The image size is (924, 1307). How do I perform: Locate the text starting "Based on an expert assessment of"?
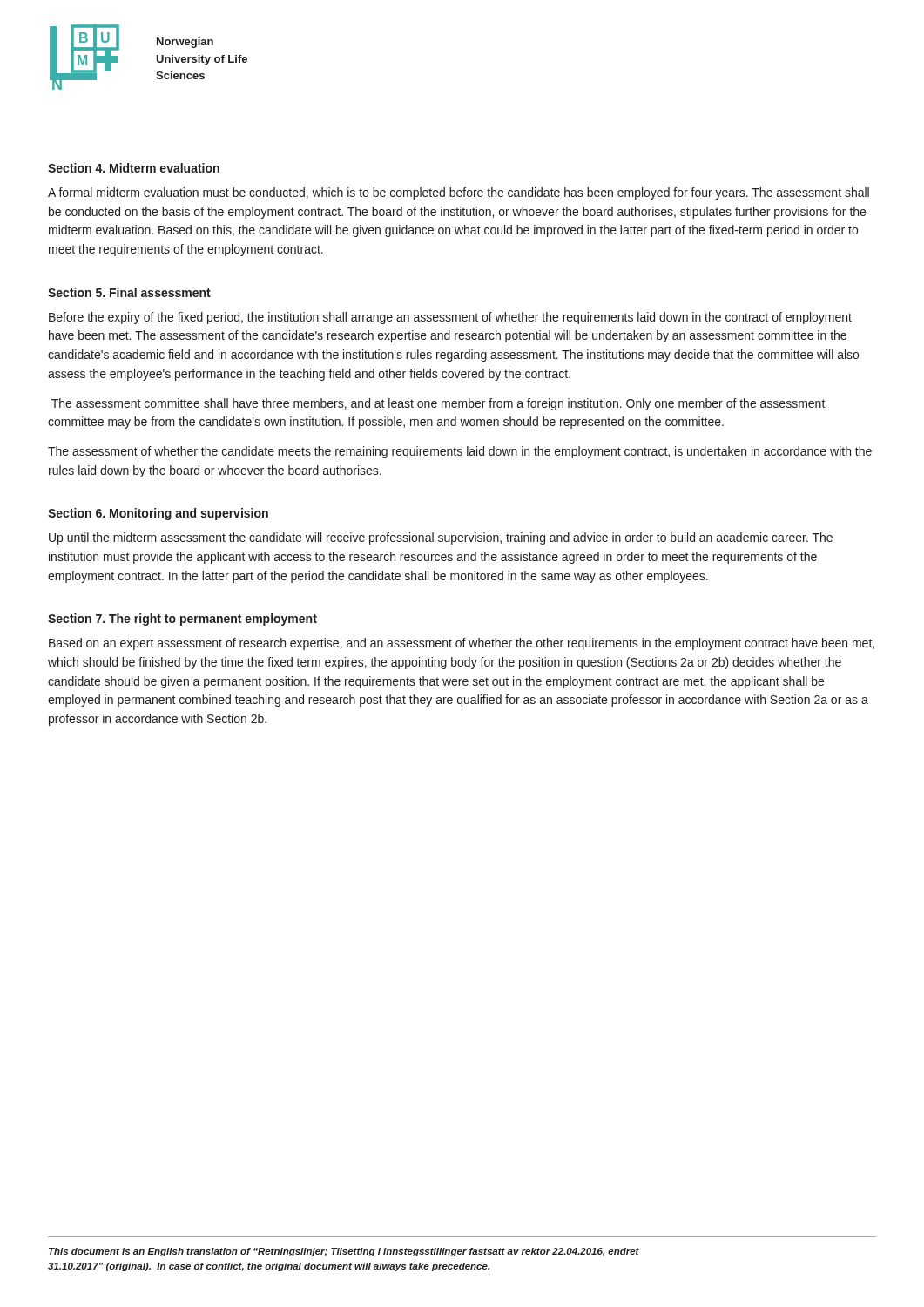(x=462, y=681)
